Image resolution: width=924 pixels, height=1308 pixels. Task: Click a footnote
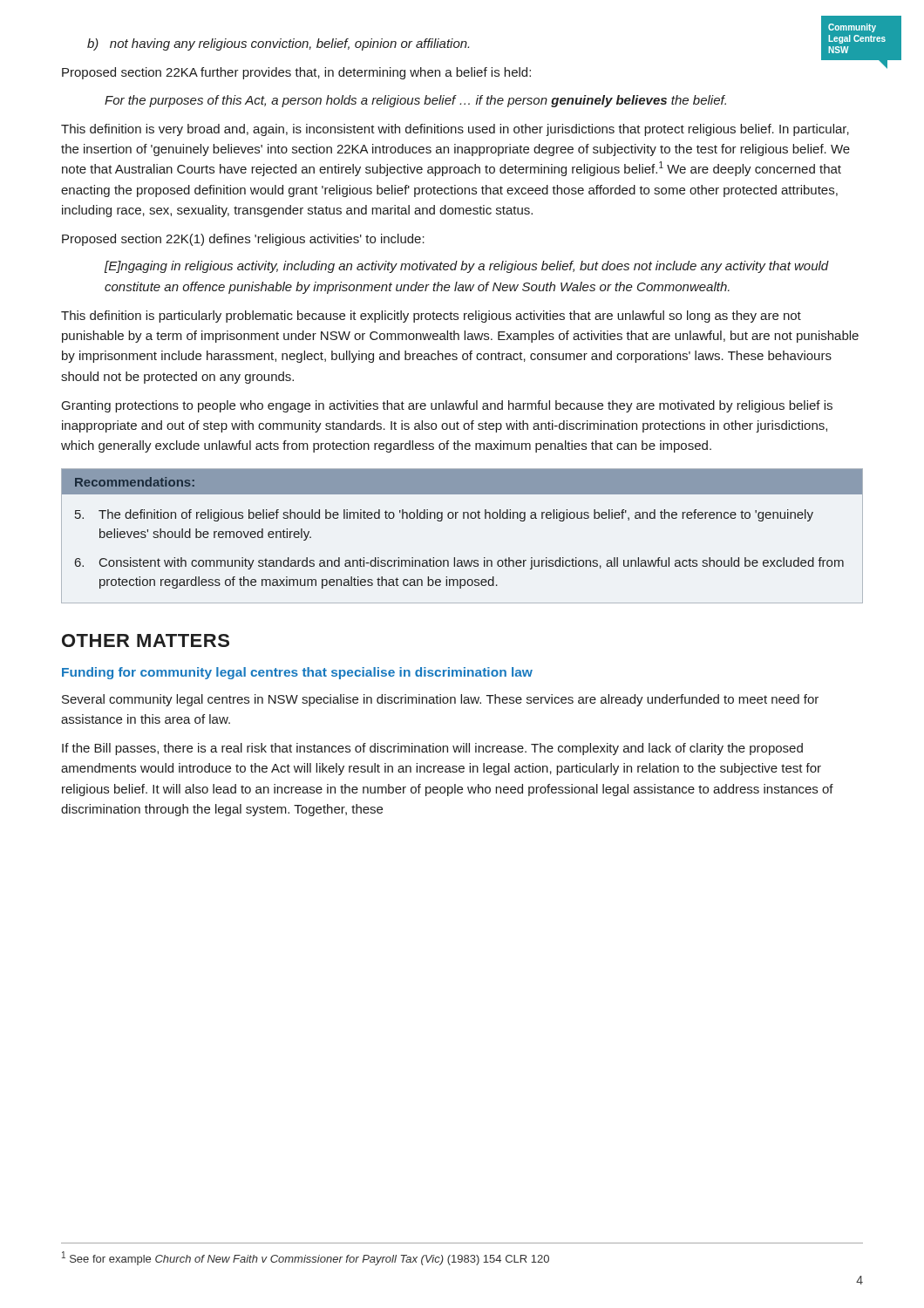pyautogui.click(x=305, y=1258)
